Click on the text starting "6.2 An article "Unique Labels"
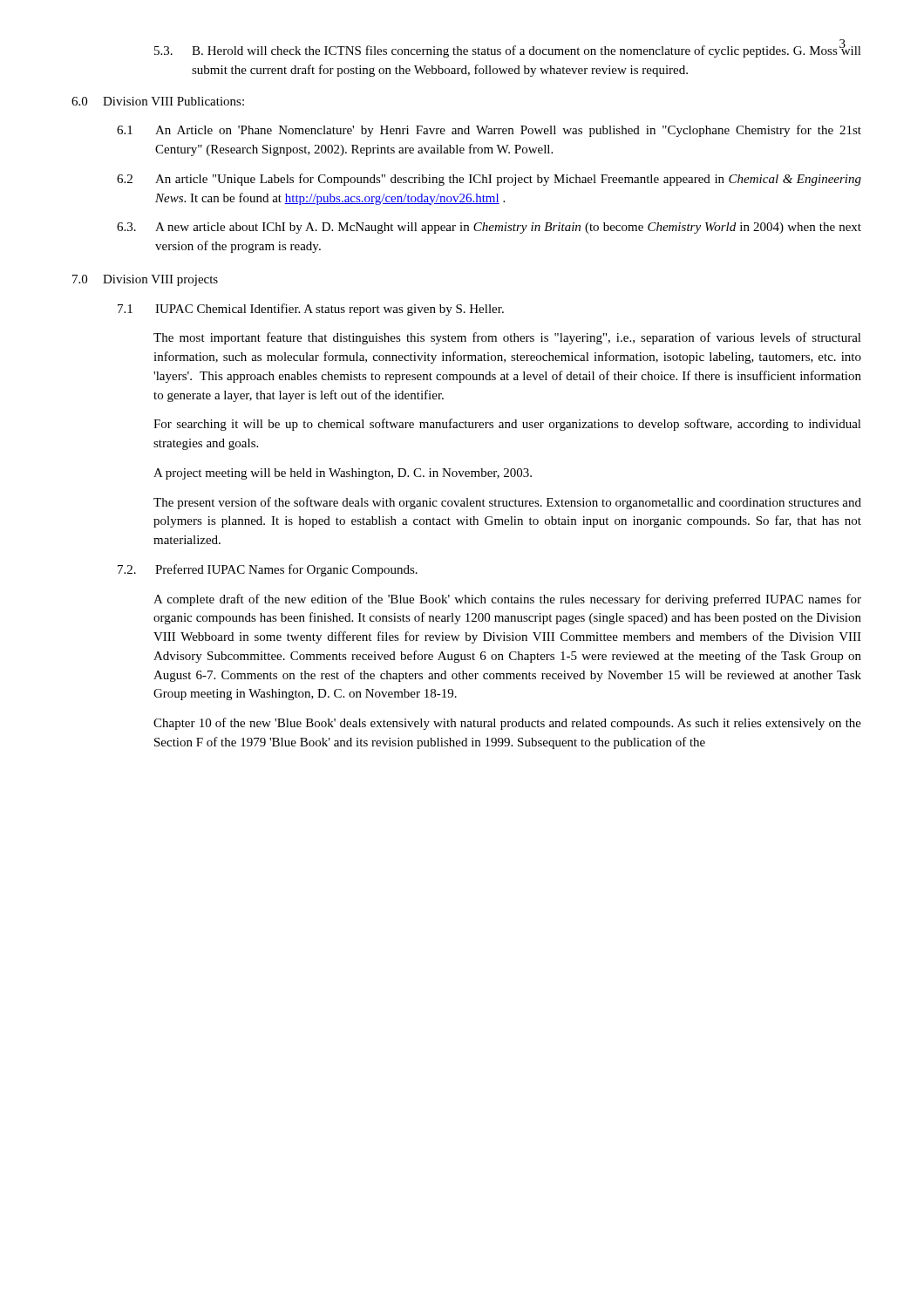The height and width of the screenshot is (1308, 924). click(489, 189)
